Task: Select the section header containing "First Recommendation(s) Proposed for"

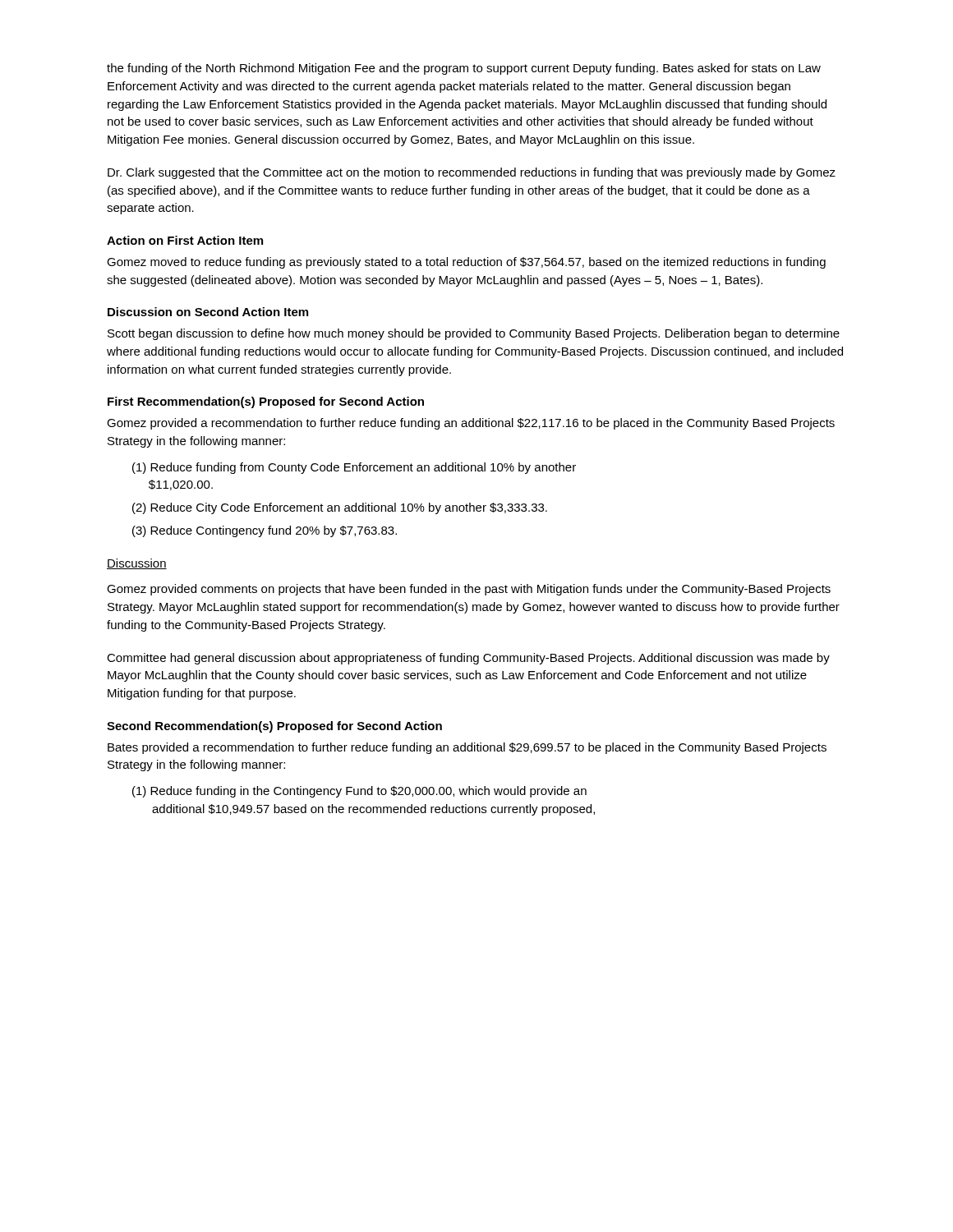Action: point(266,401)
